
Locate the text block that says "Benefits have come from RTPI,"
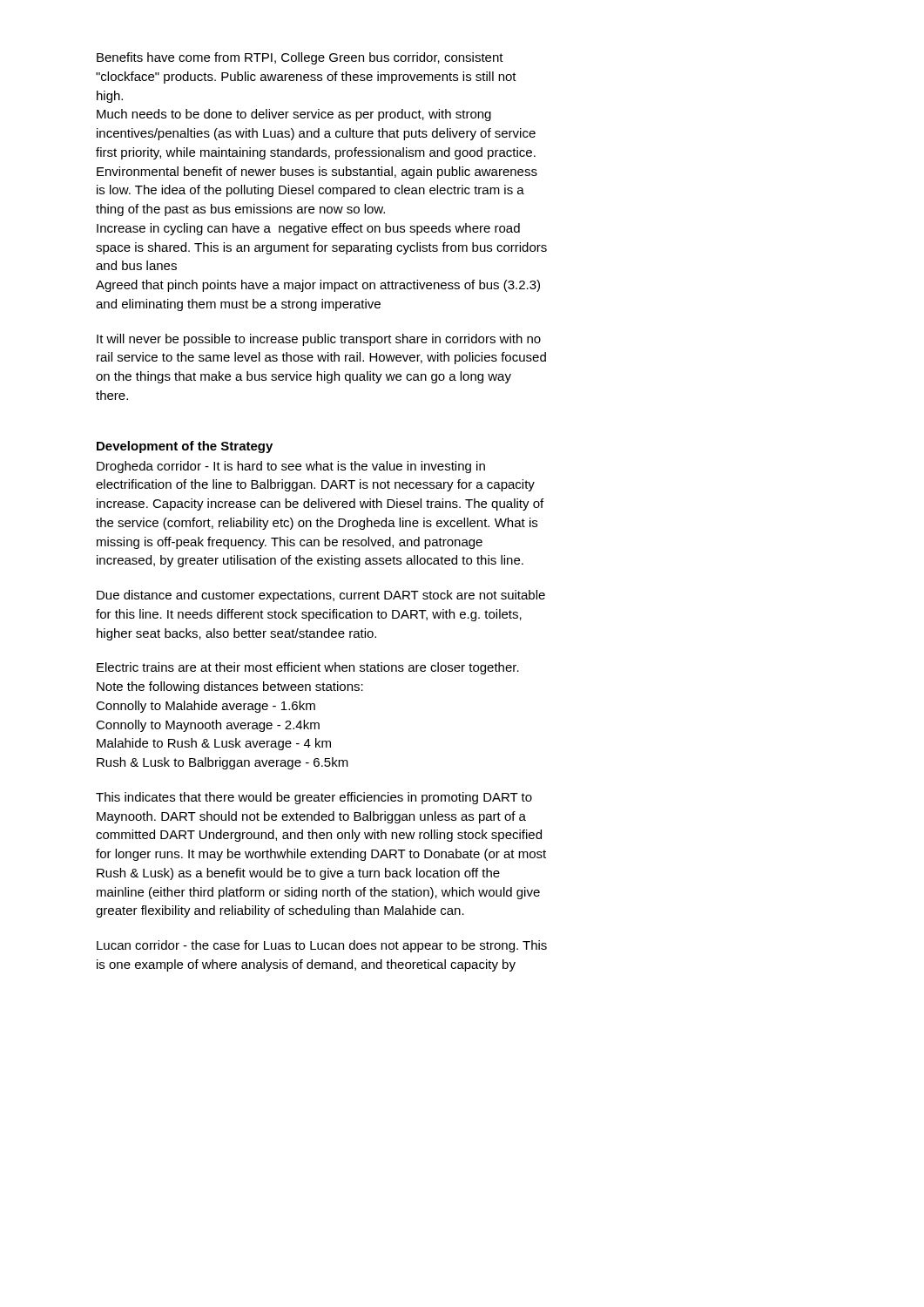pyautogui.click(x=306, y=76)
